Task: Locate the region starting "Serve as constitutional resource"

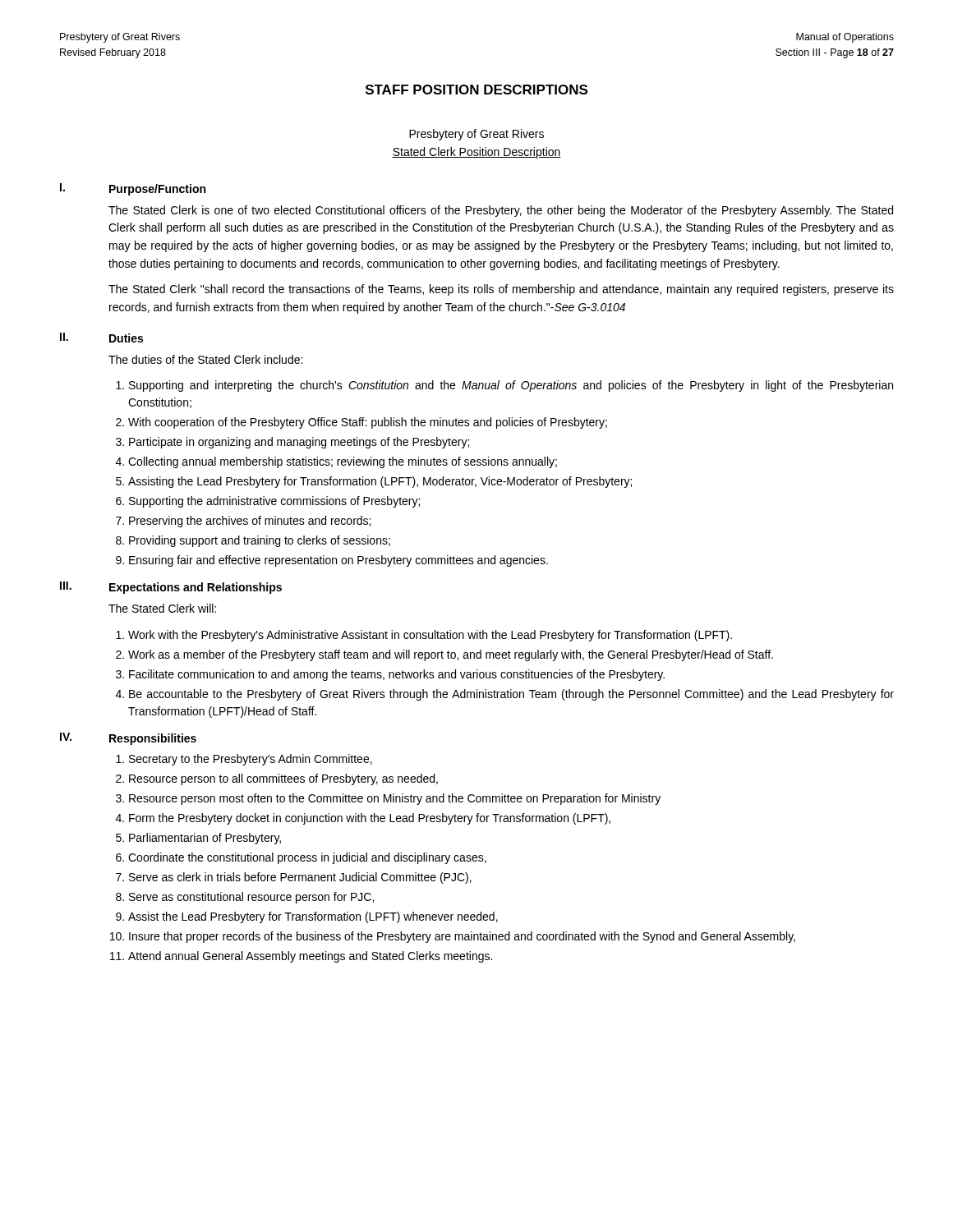Action: (x=252, y=897)
